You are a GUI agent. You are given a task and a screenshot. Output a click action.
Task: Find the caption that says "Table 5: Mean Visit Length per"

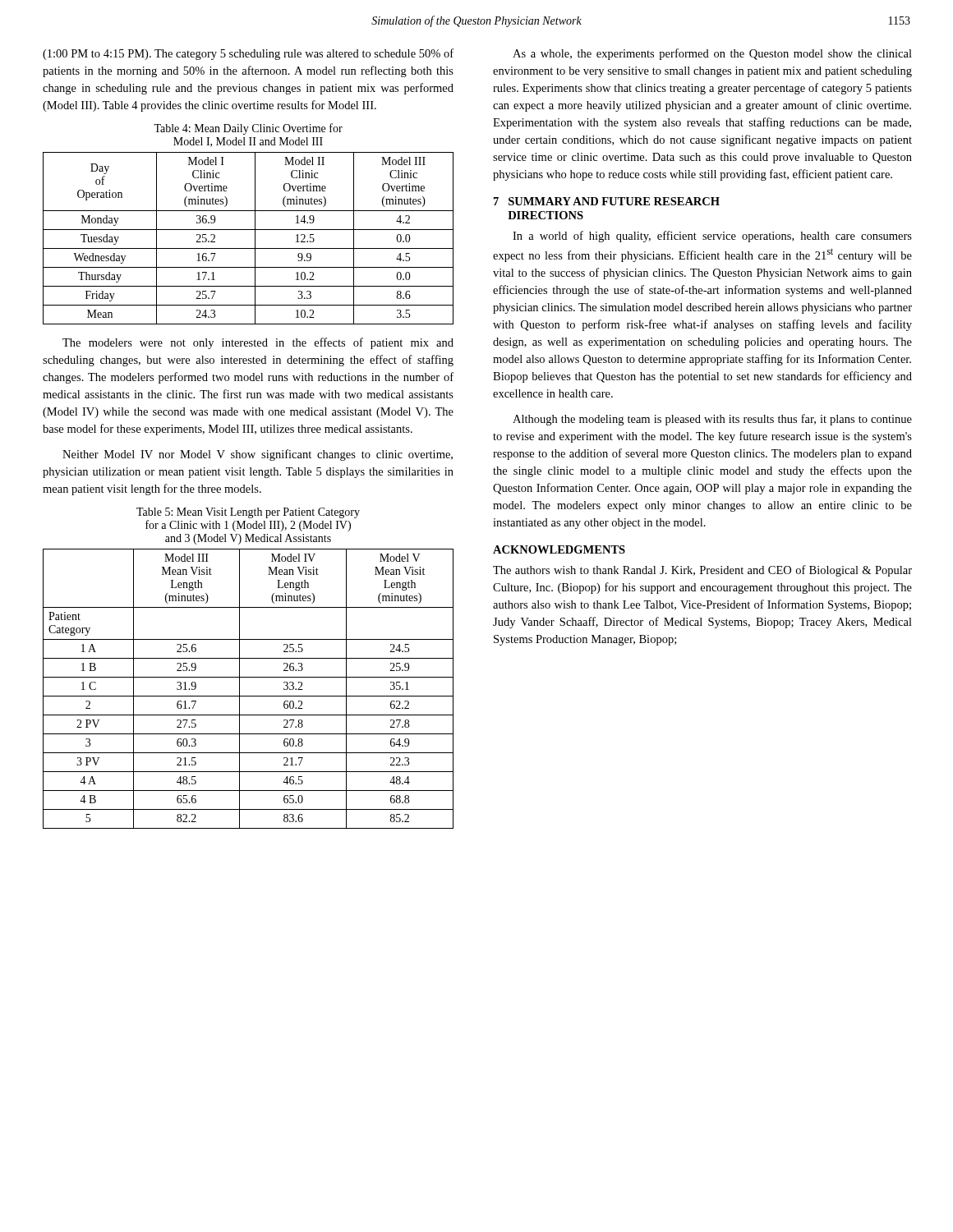tap(248, 525)
